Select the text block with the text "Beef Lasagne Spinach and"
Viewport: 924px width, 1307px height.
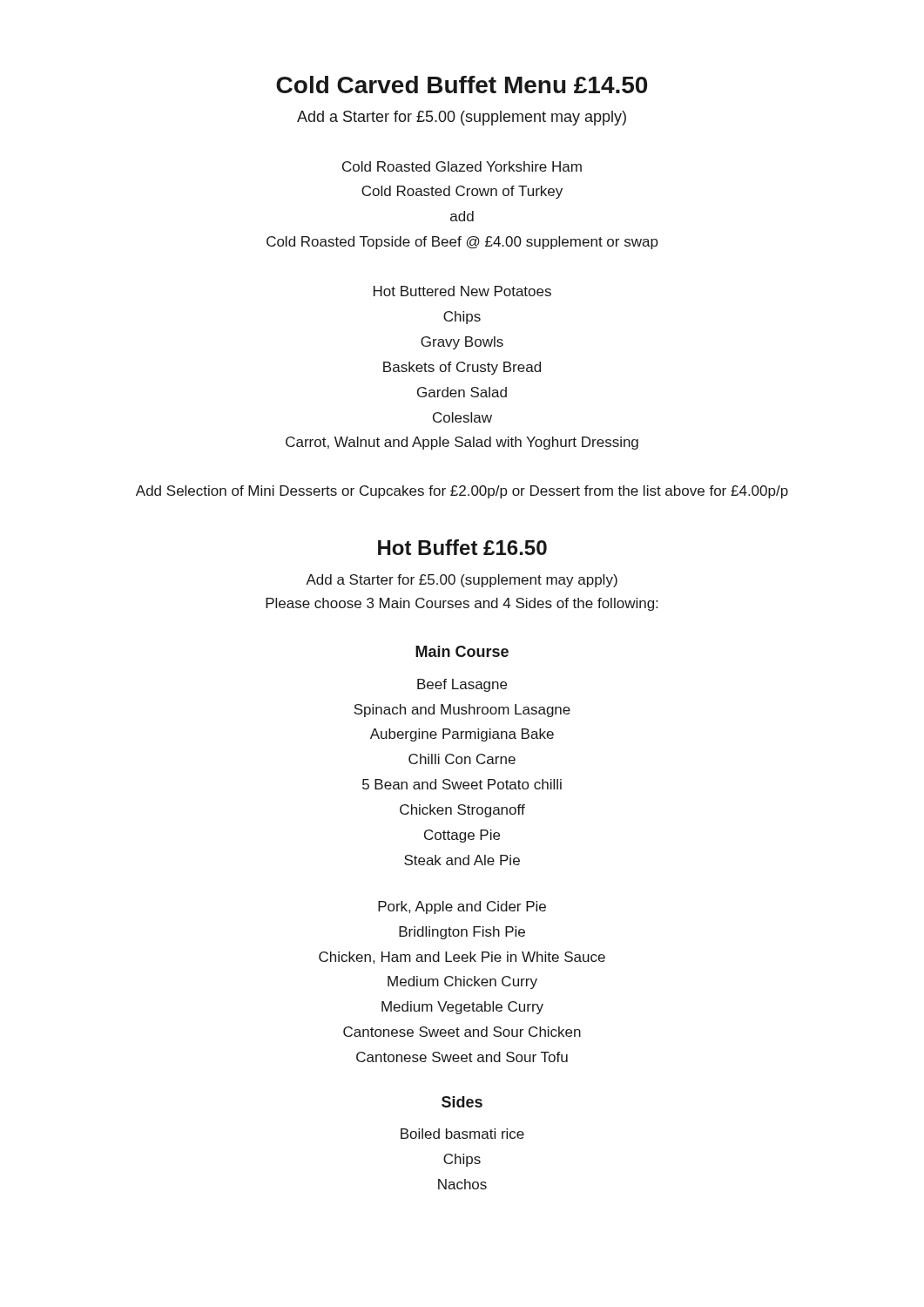[462, 772]
